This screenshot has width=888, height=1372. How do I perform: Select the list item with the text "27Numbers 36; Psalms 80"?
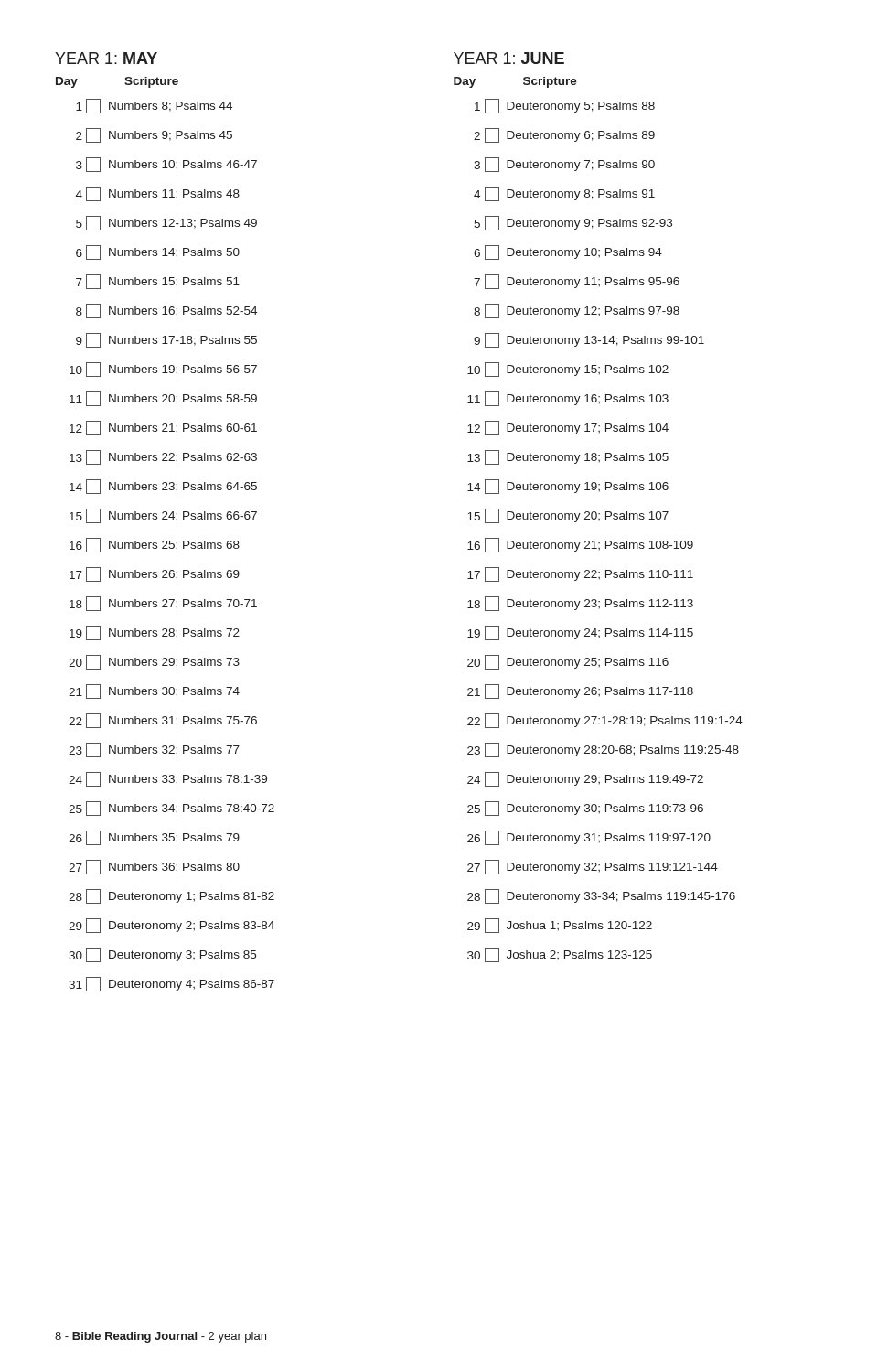pyautogui.click(x=245, y=867)
